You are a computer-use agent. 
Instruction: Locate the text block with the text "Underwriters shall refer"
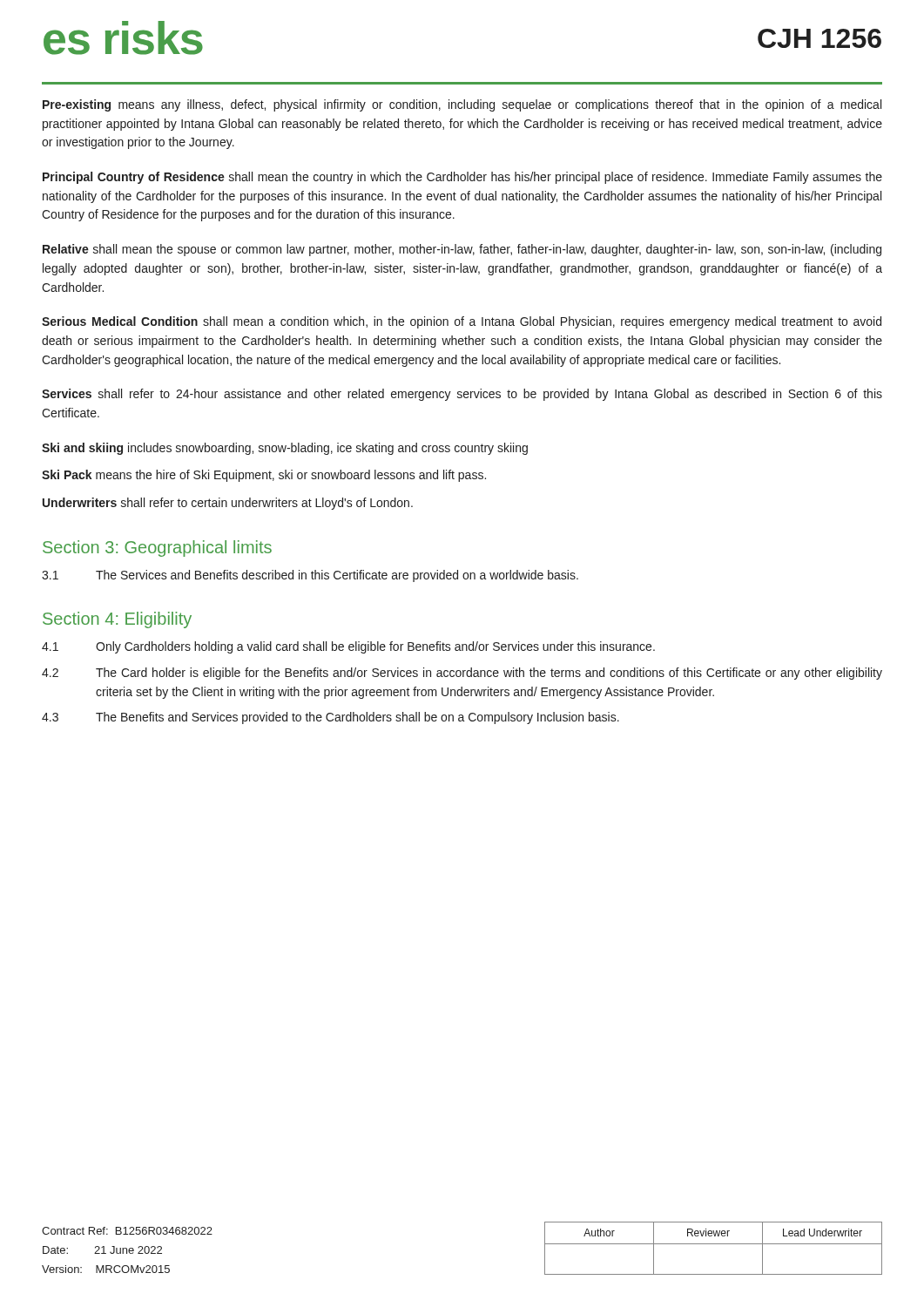click(228, 503)
